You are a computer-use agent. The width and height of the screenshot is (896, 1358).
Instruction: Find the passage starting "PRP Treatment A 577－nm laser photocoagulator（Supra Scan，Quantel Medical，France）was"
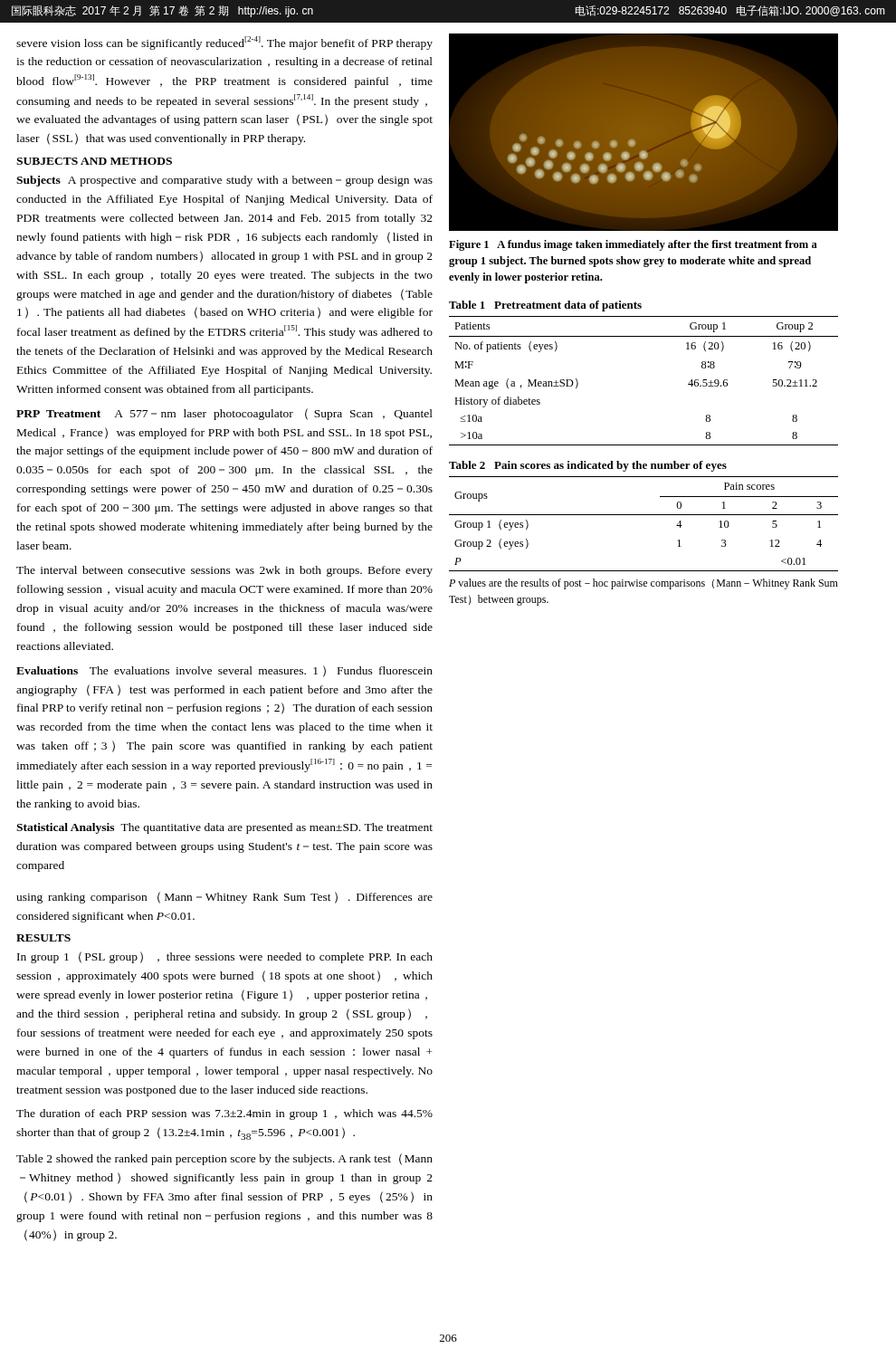pos(224,479)
